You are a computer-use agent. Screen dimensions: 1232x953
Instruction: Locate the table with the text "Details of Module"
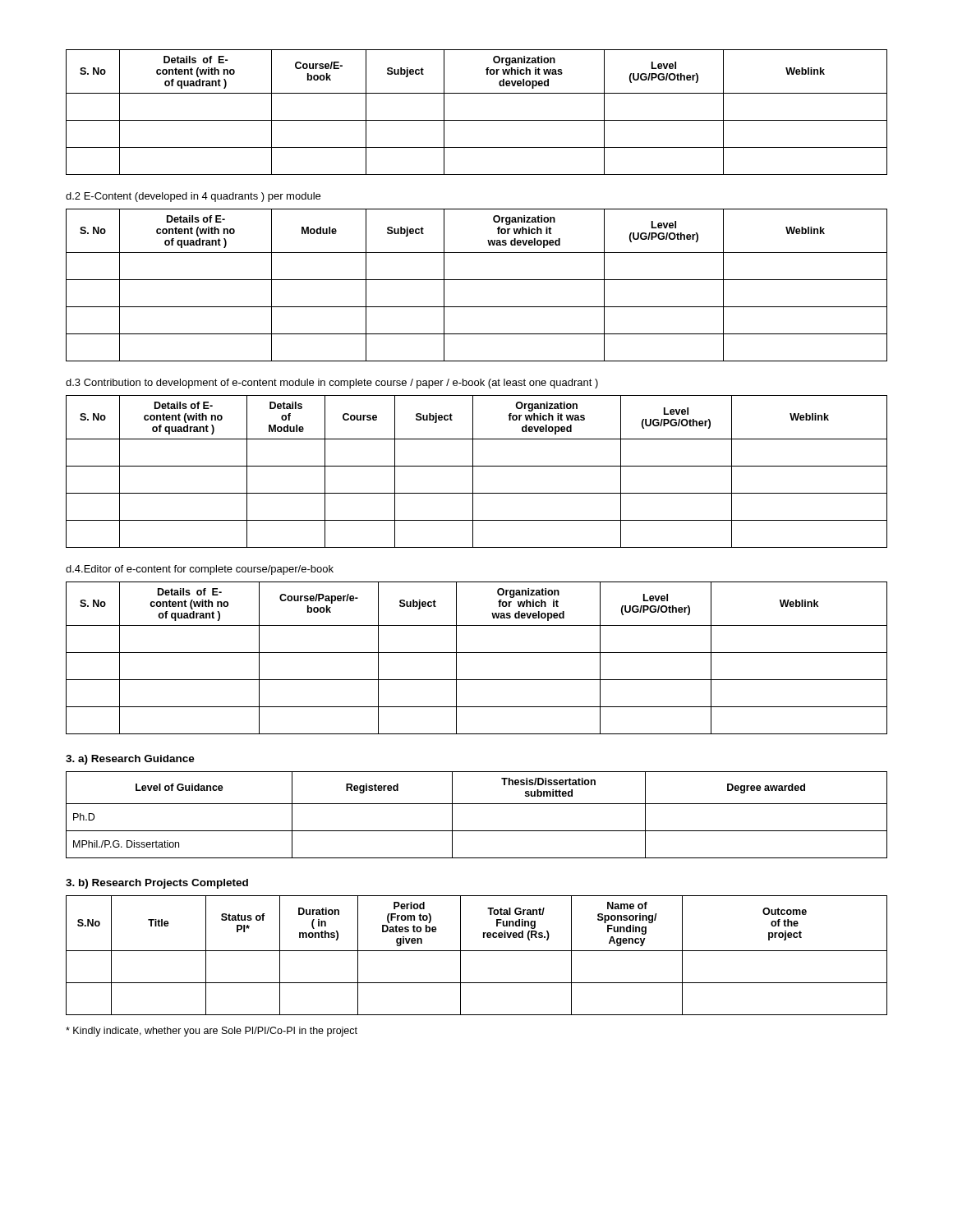[476, 471]
